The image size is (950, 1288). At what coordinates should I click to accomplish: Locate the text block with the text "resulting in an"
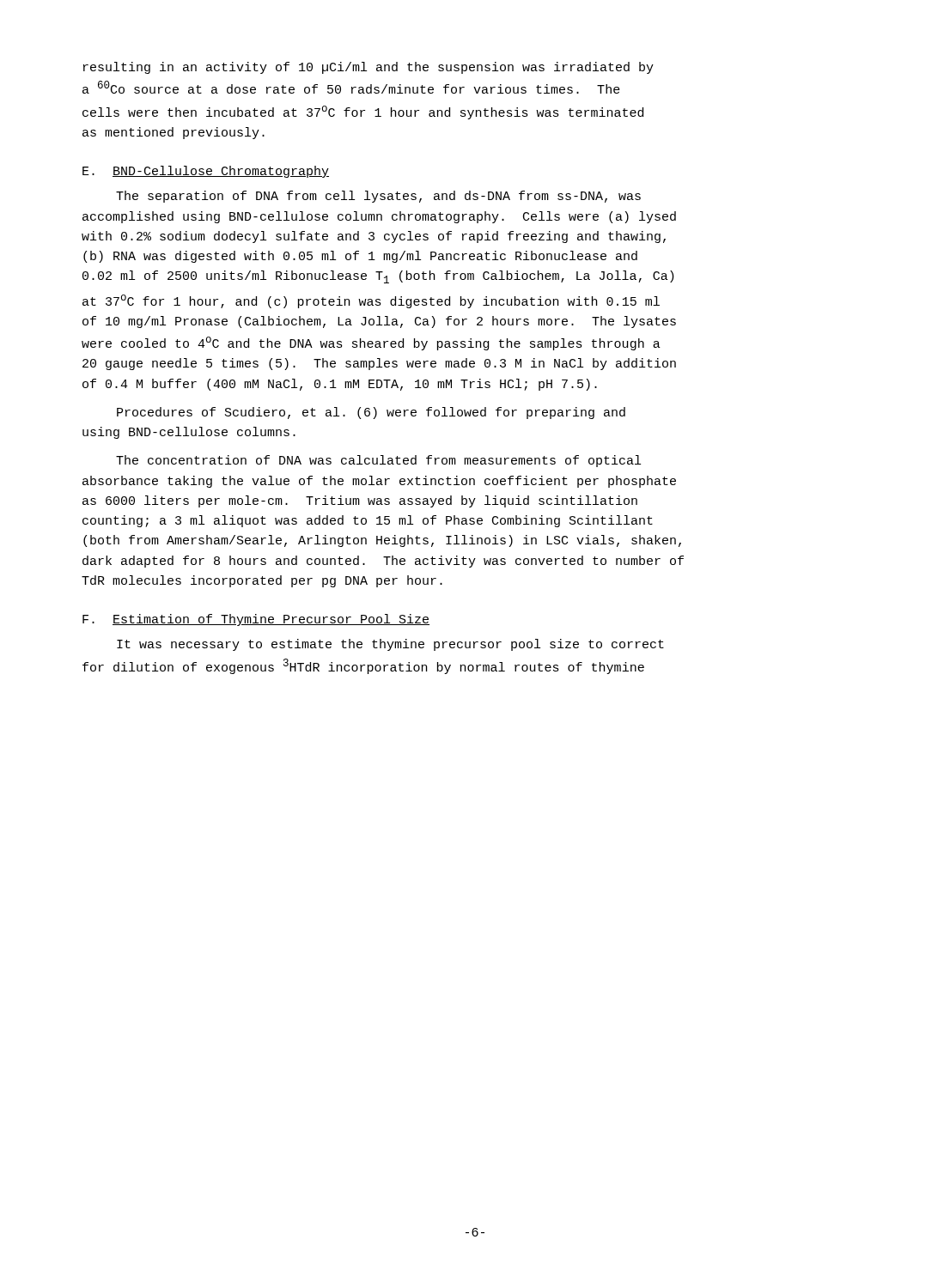(368, 101)
